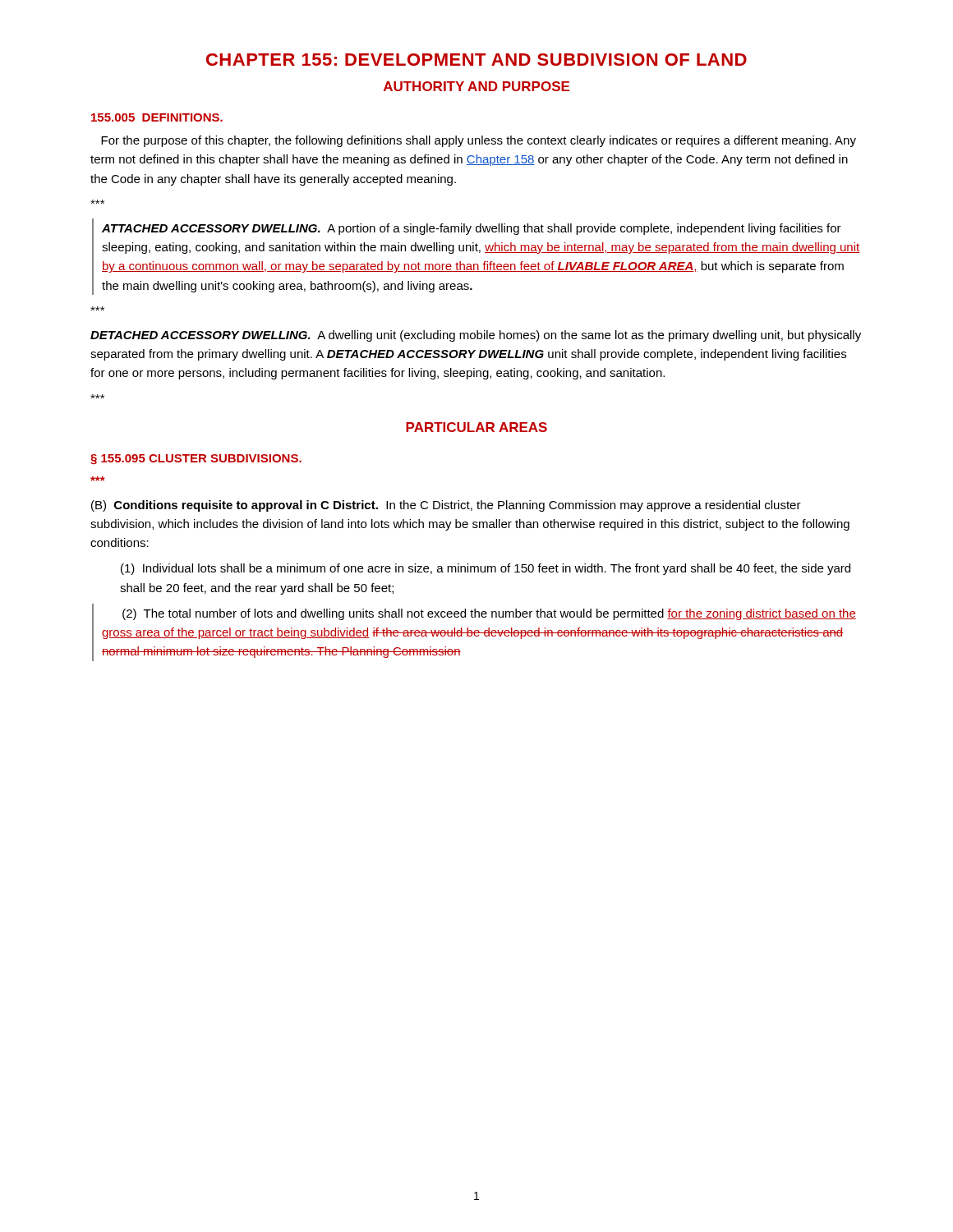The height and width of the screenshot is (1232, 953).
Task: Point to "§ 155.095 CLUSTER SUBDIVISIONS."
Action: point(196,458)
